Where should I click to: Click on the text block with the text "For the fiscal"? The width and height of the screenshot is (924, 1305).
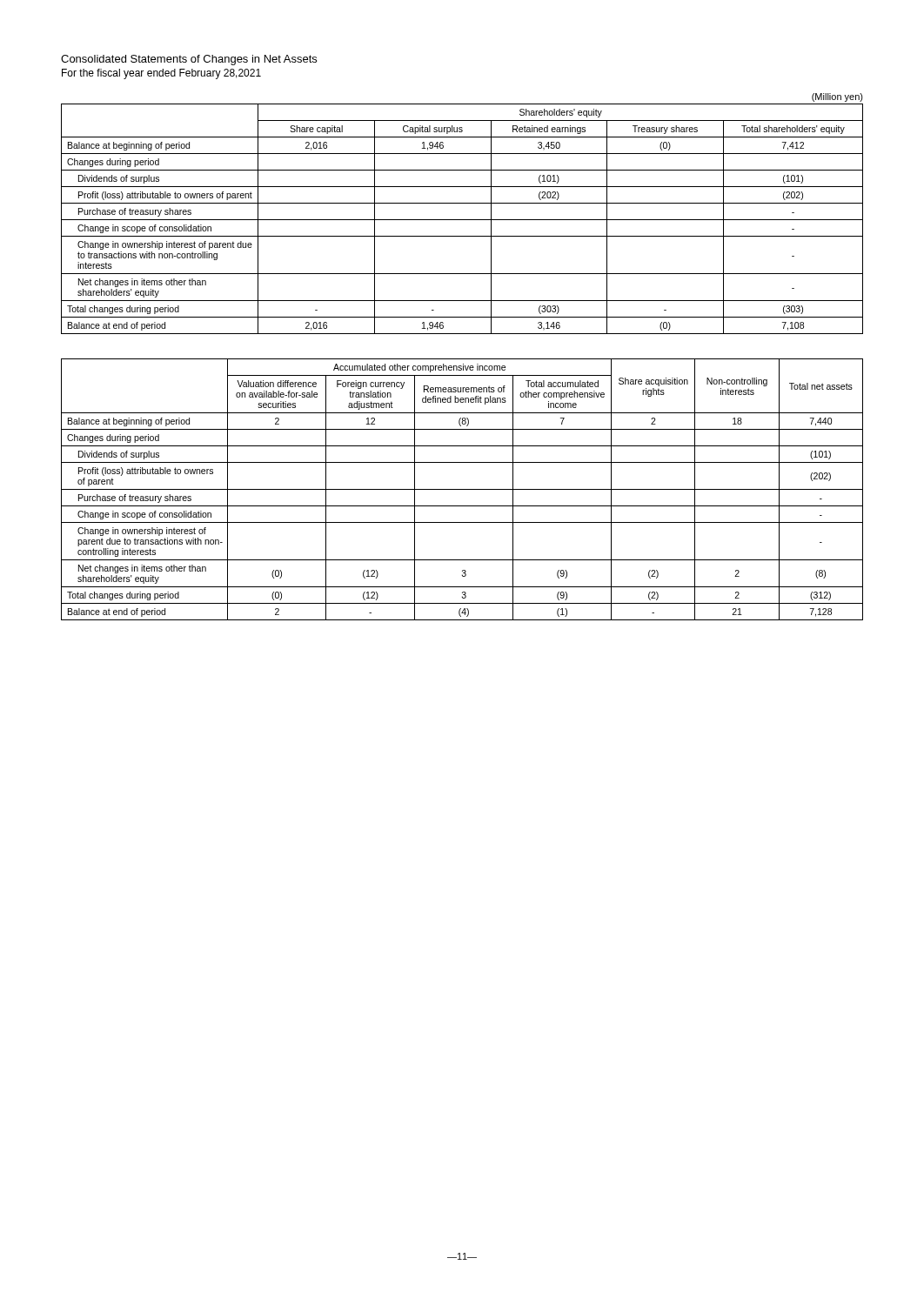pyautogui.click(x=161, y=73)
